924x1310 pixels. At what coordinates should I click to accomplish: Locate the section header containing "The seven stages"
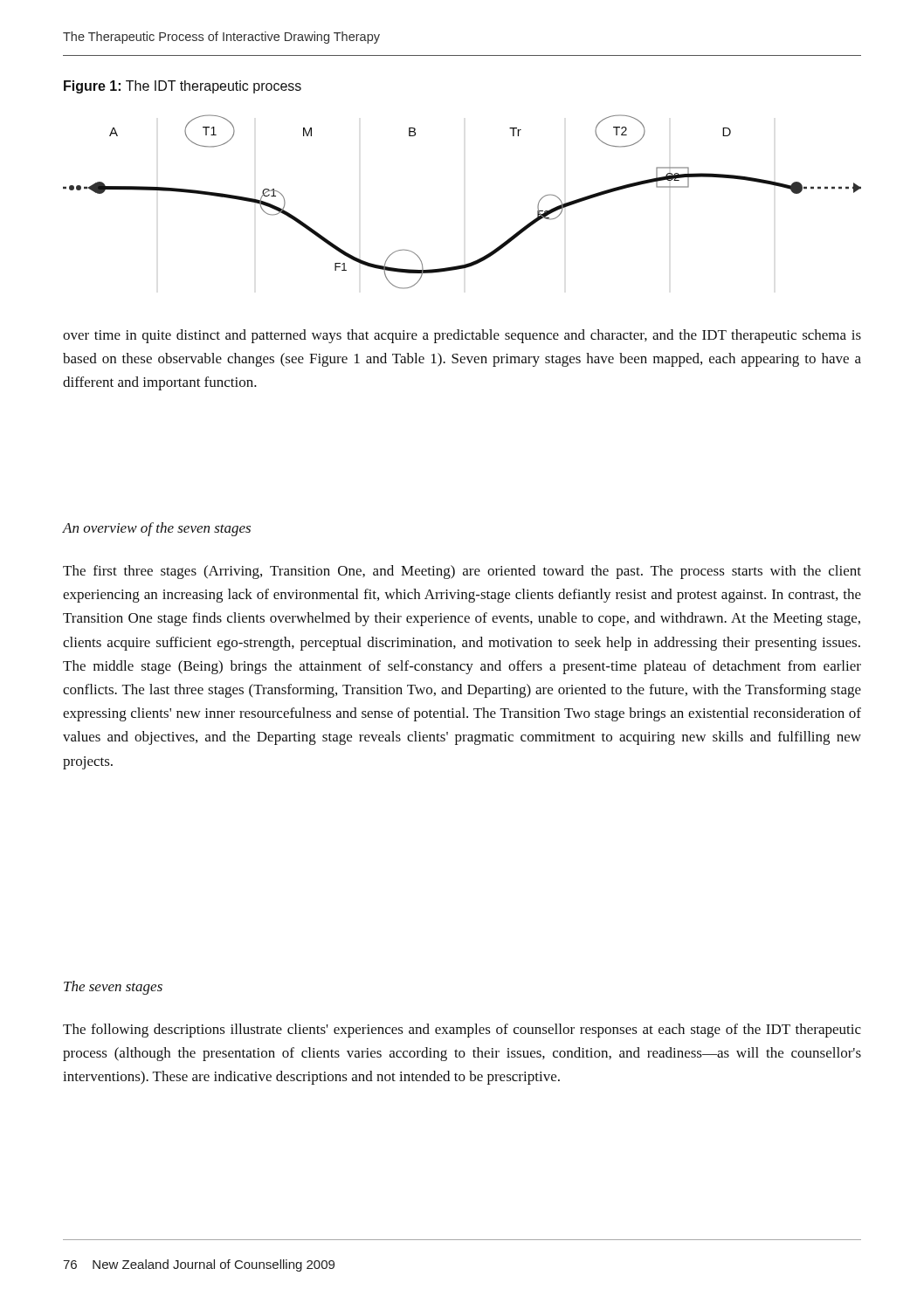tap(113, 986)
